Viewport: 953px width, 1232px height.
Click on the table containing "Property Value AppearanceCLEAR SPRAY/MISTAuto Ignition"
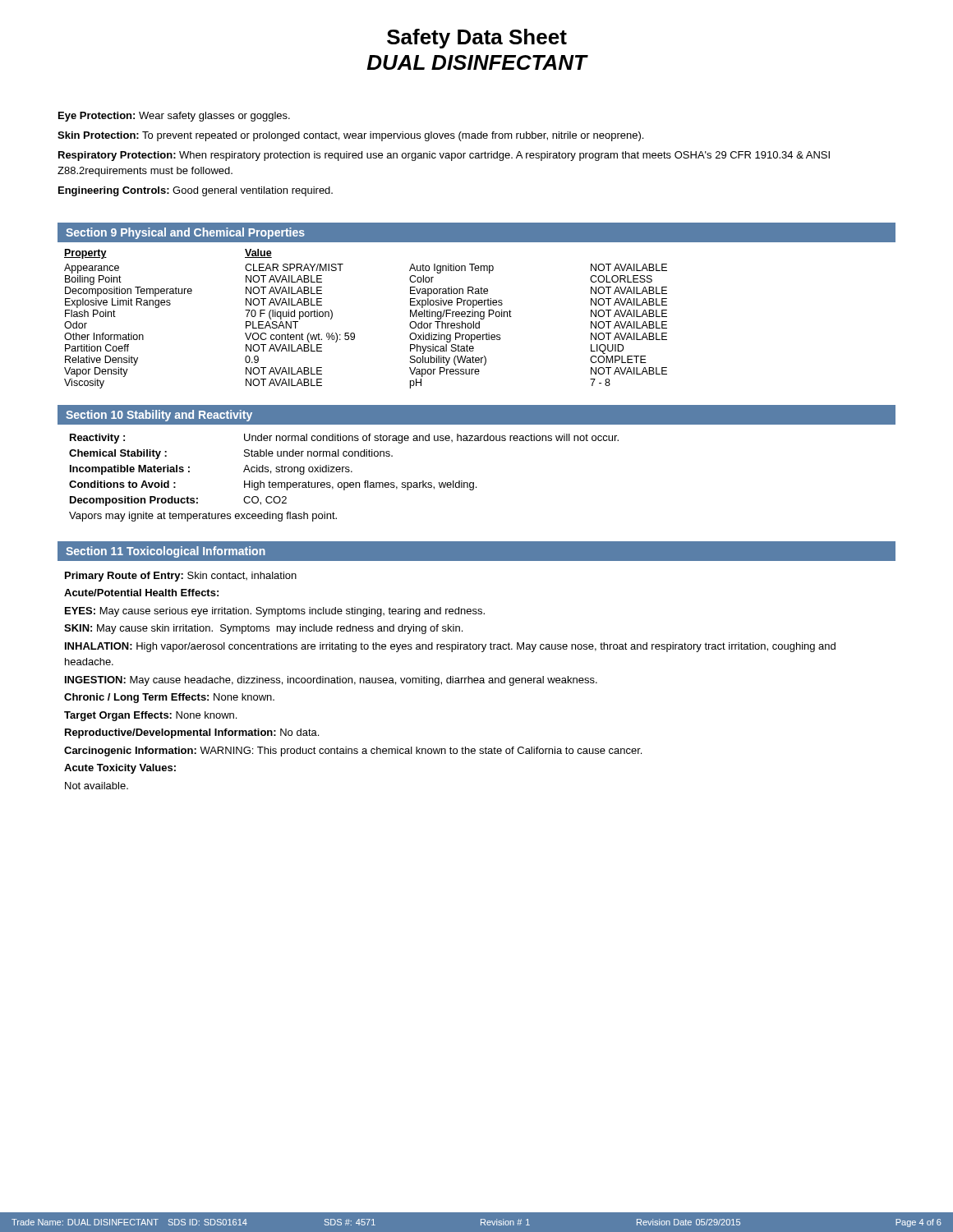coord(476,318)
